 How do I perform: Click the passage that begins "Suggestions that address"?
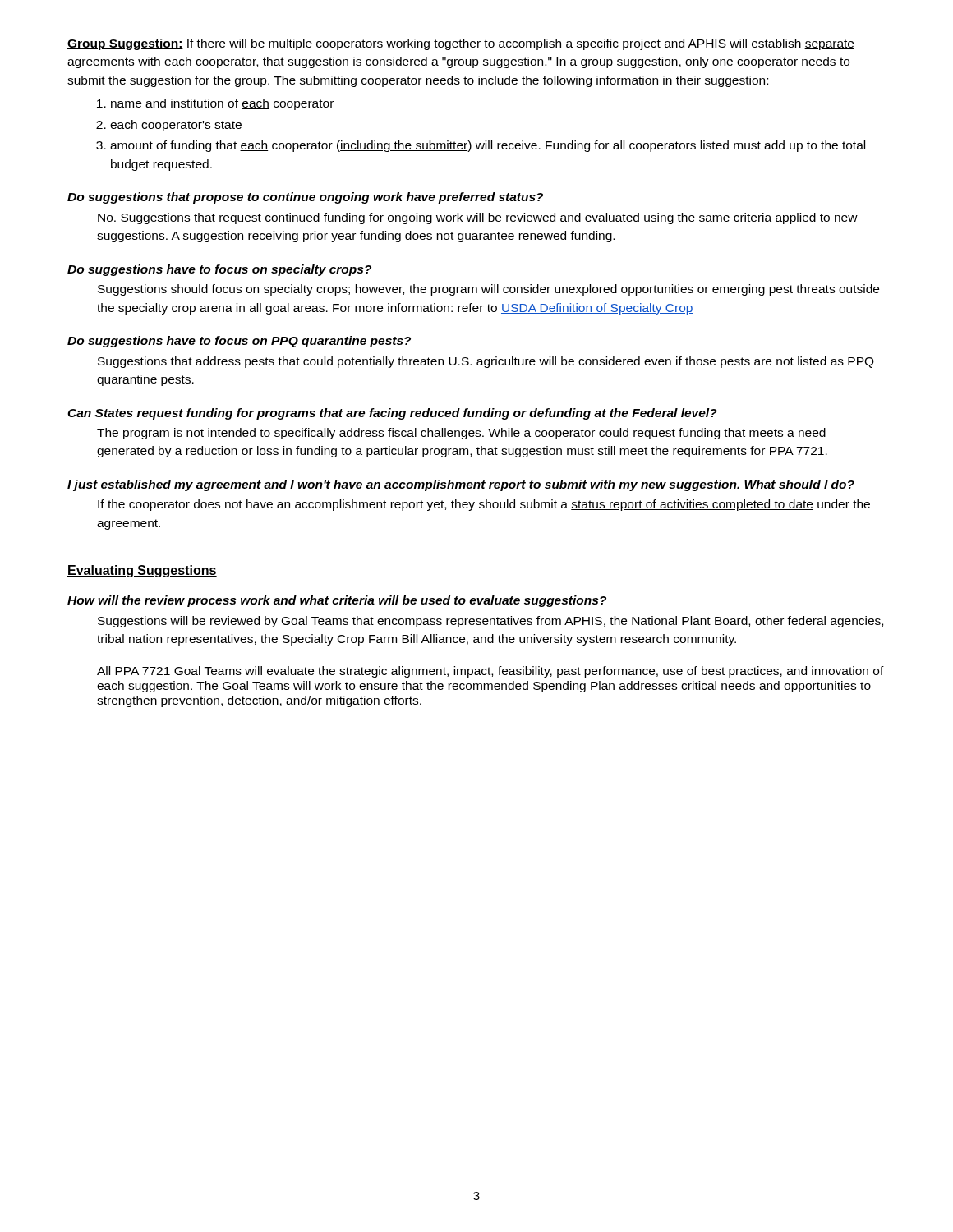(x=491, y=370)
